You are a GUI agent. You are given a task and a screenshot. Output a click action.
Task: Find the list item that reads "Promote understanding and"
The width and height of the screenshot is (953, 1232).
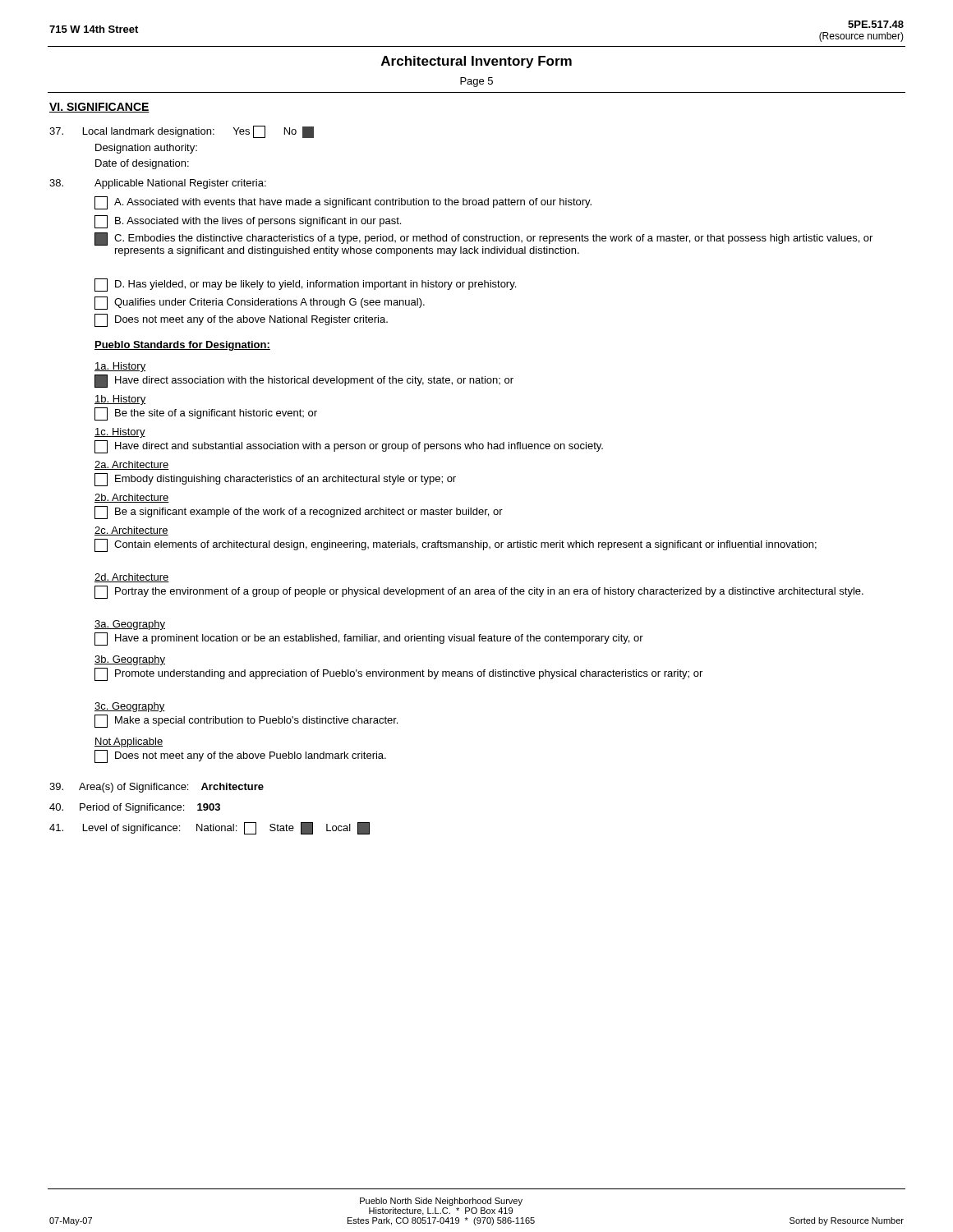pyautogui.click(x=399, y=674)
